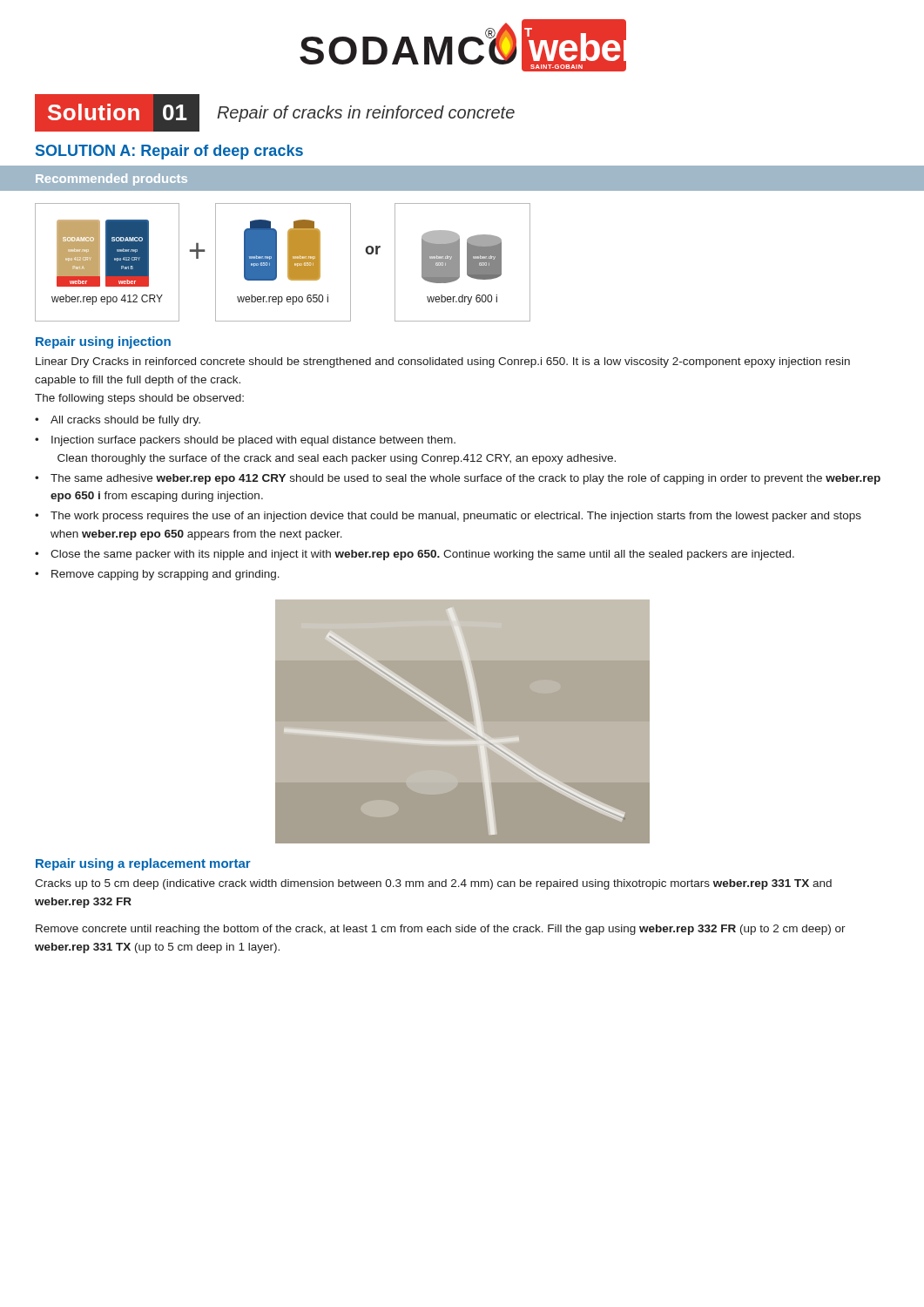This screenshot has height=1307, width=924.
Task: Find the block starting "• All cracks should be fully"
Action: [x=126, y=420]
